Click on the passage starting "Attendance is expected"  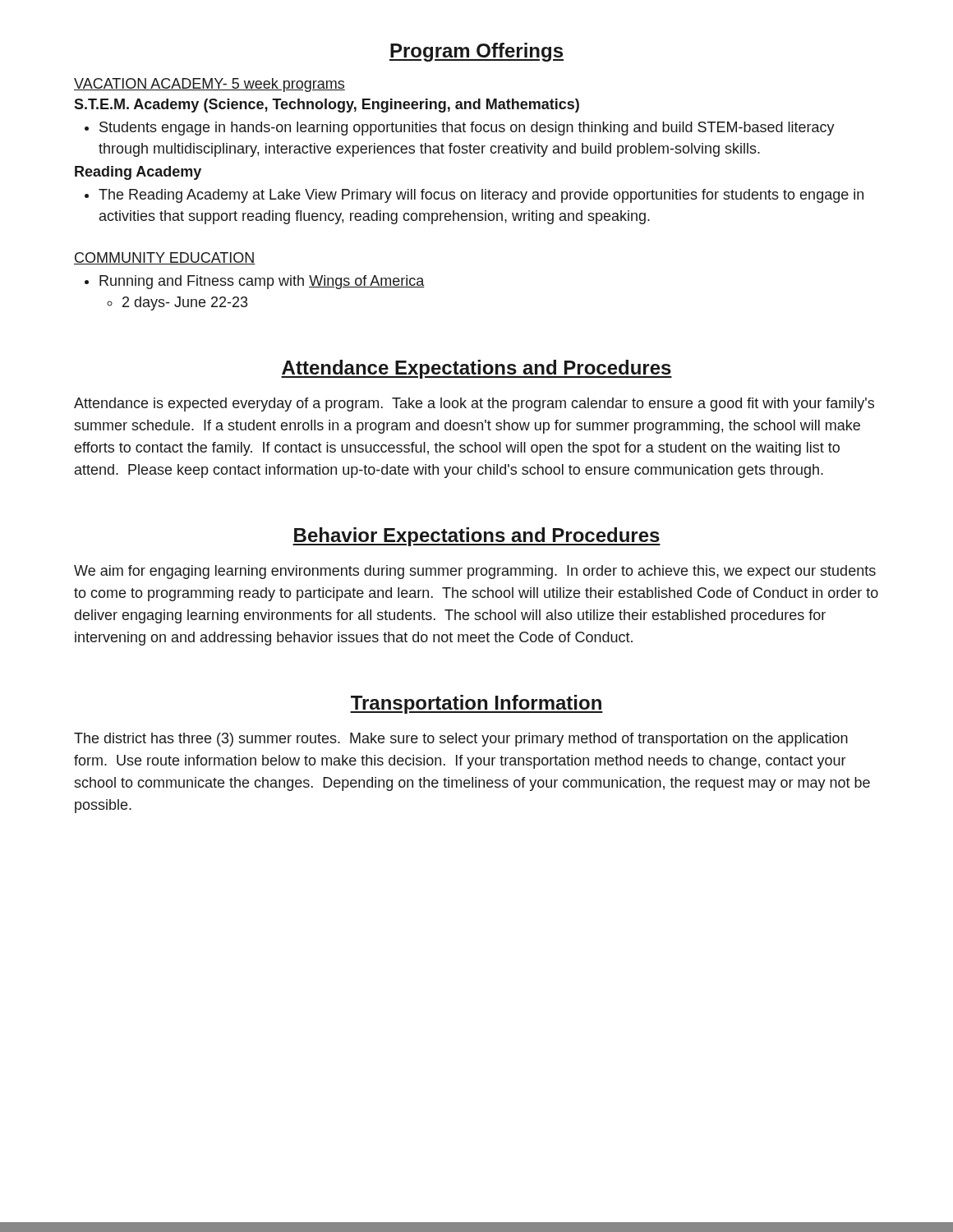click(474, 436)
